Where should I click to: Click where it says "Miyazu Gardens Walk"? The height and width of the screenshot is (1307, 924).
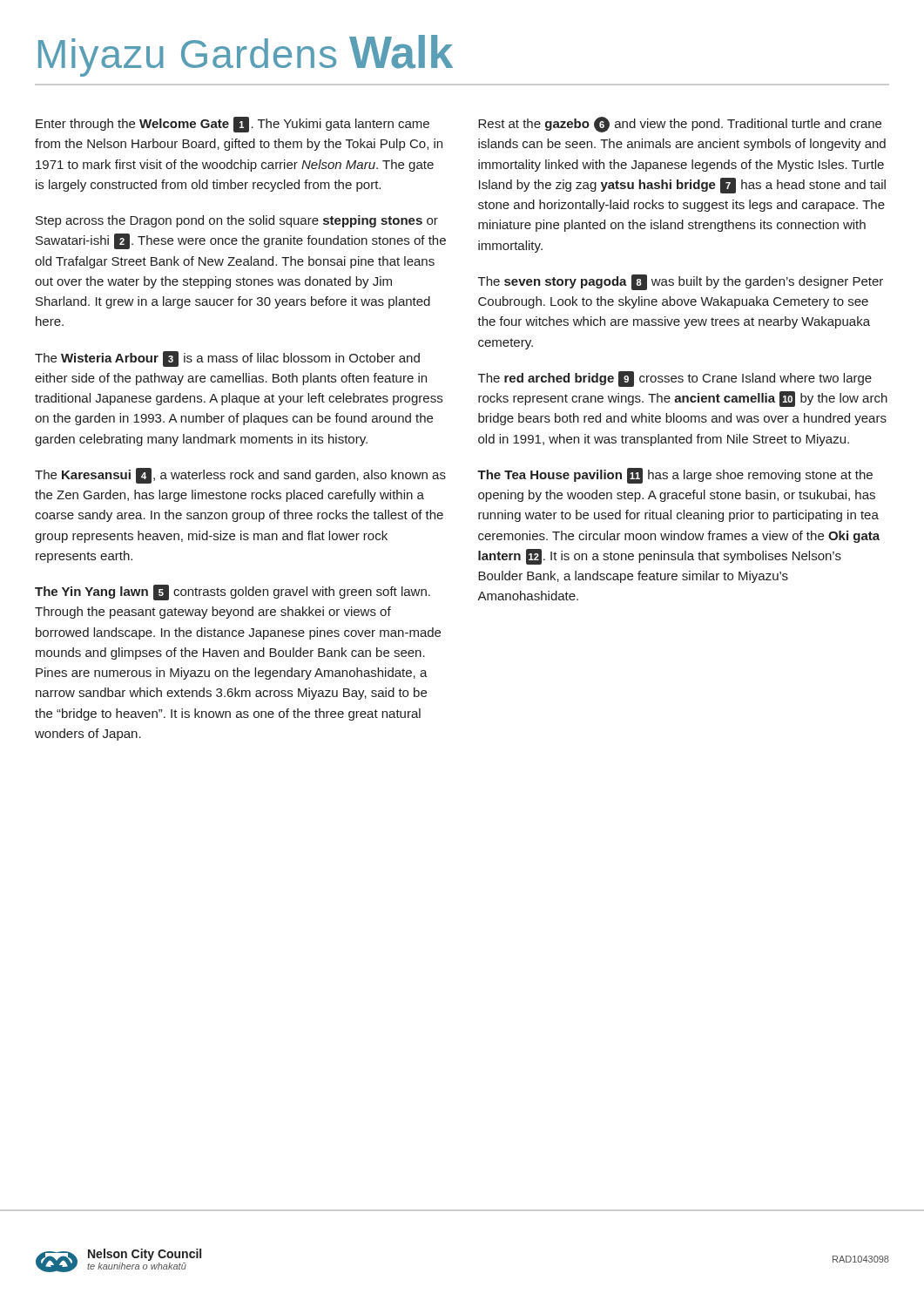(462, 56)
